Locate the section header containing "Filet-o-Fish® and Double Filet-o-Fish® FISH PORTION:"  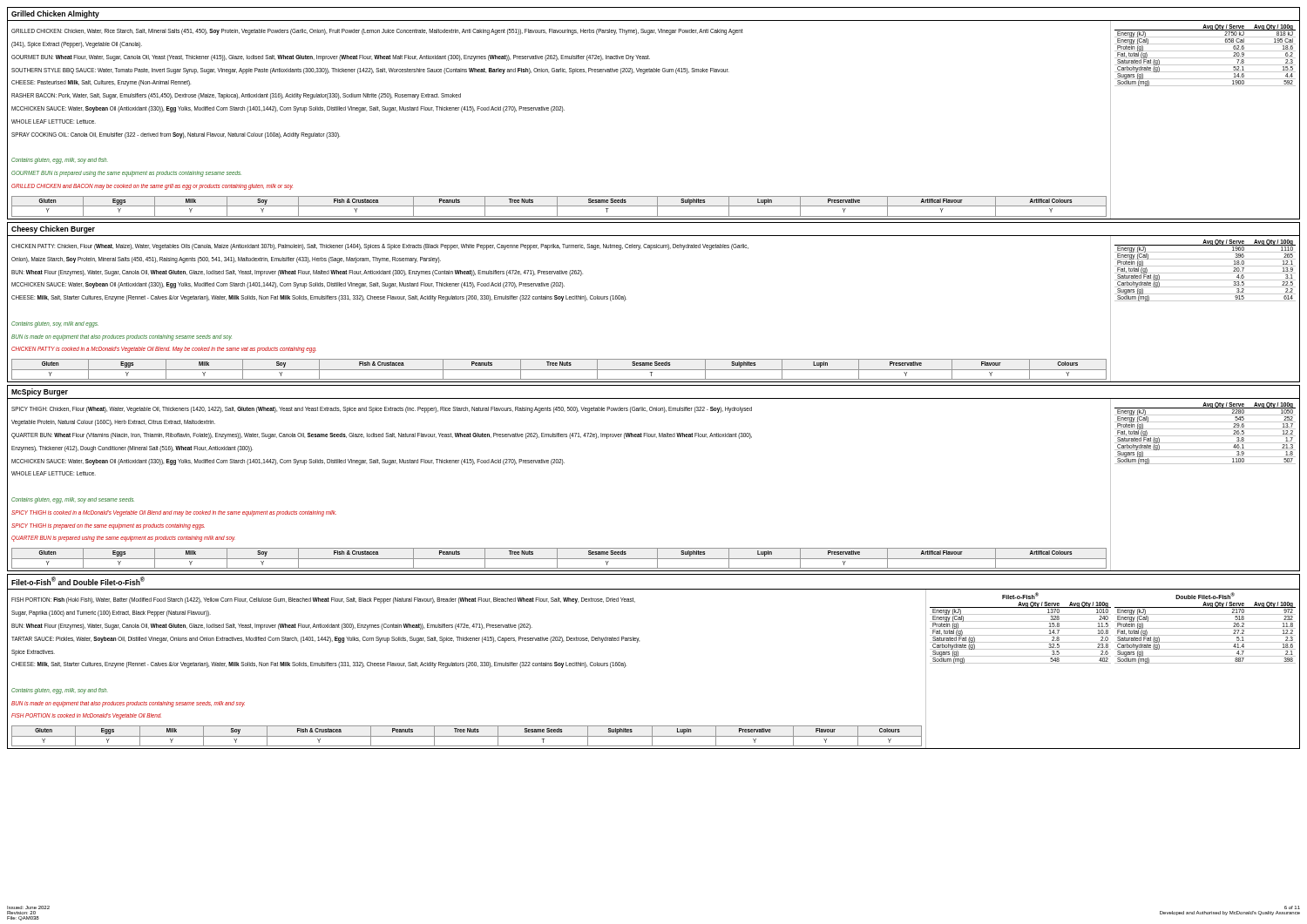tap(654, 662)
